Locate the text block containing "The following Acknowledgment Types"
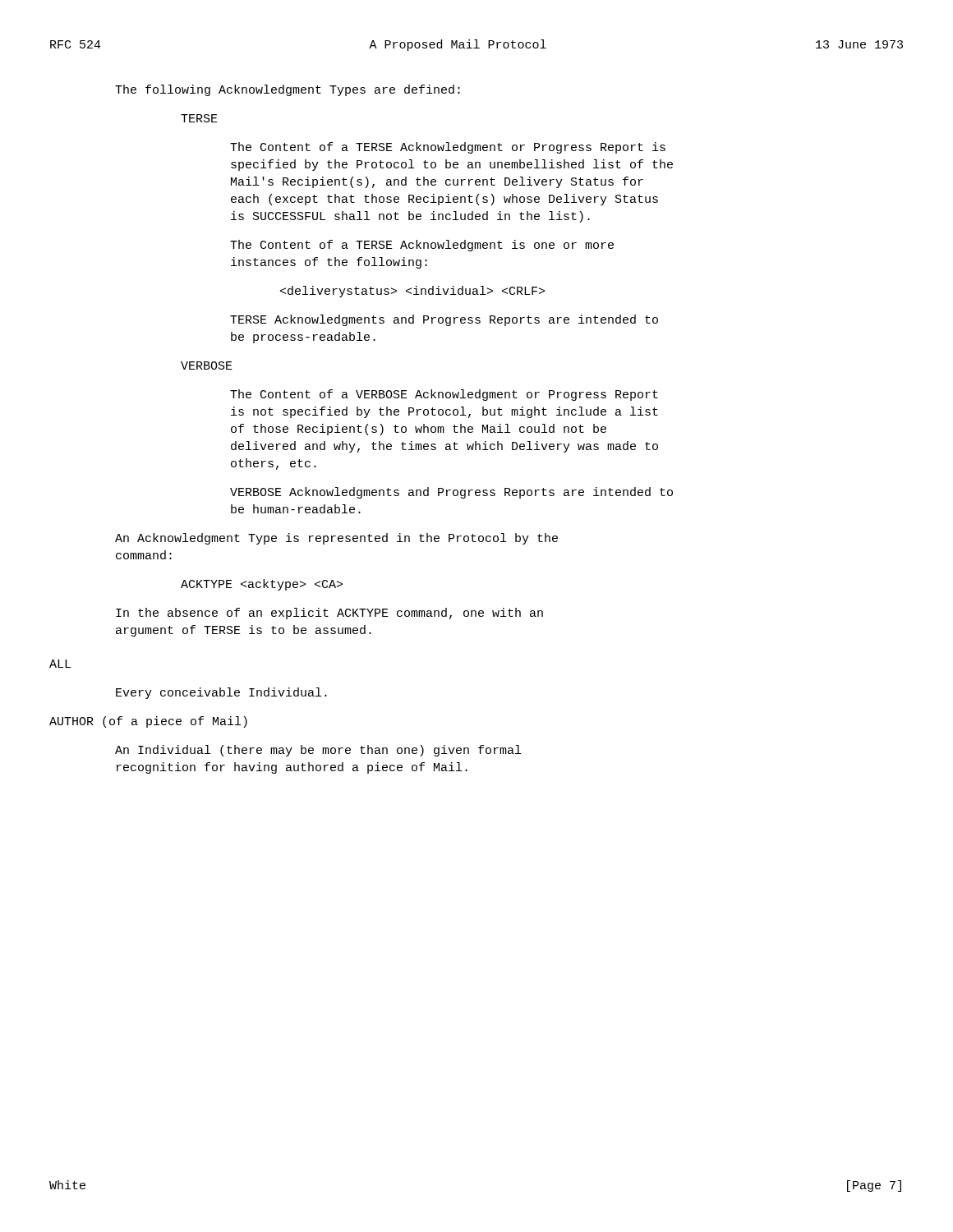Viewport: 953px width, 1232px height. pos(289,91)
